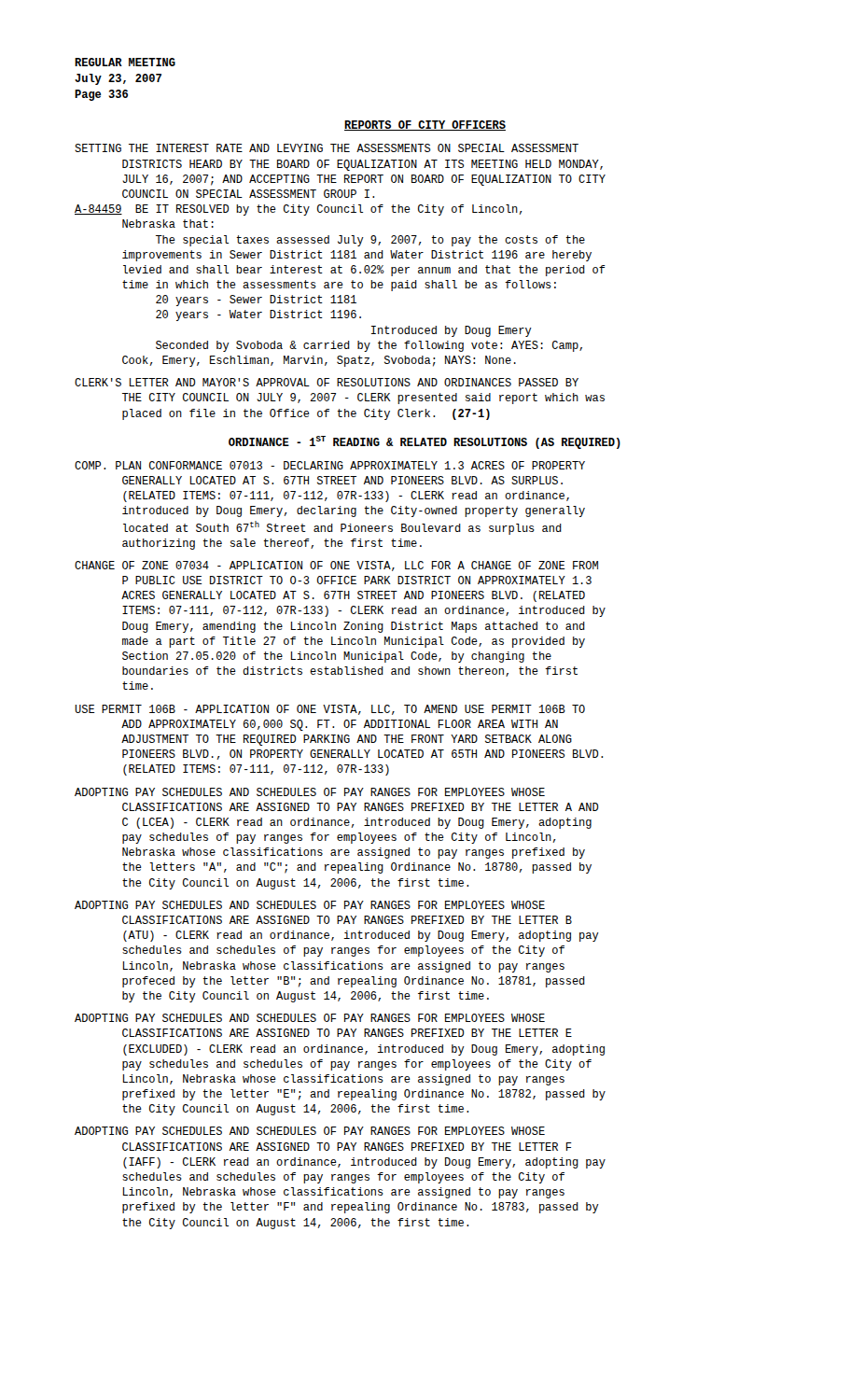This screenshot has width=850, height=1400.
Task: Find the text block that says "USE PERMIT 106B"
Action: point(340,740)
